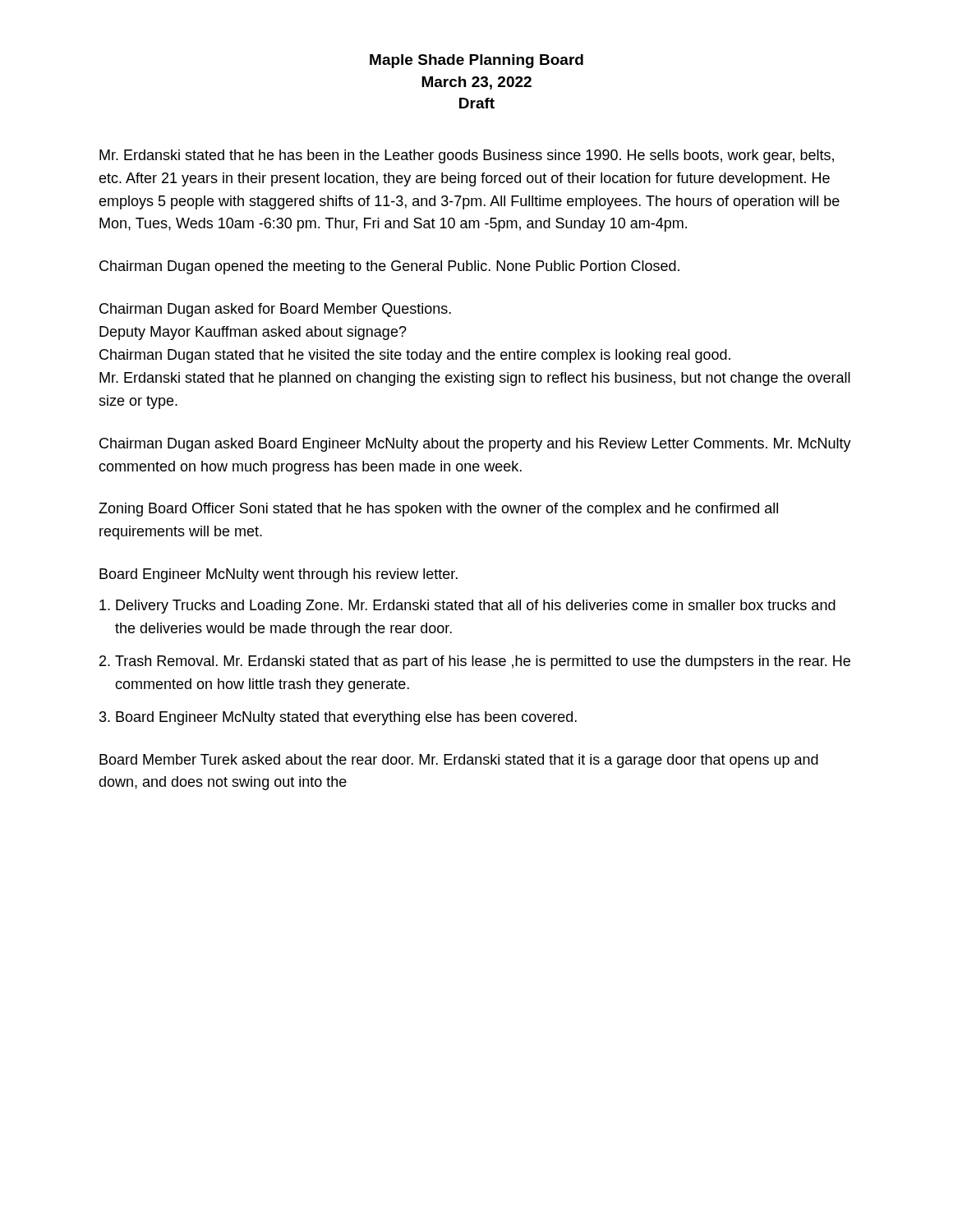The width and height of the screenshot is (953, 1232).
Task: Select the text block containing "Chairman Dugan asked for Board Member"
Action: (475, 355)
